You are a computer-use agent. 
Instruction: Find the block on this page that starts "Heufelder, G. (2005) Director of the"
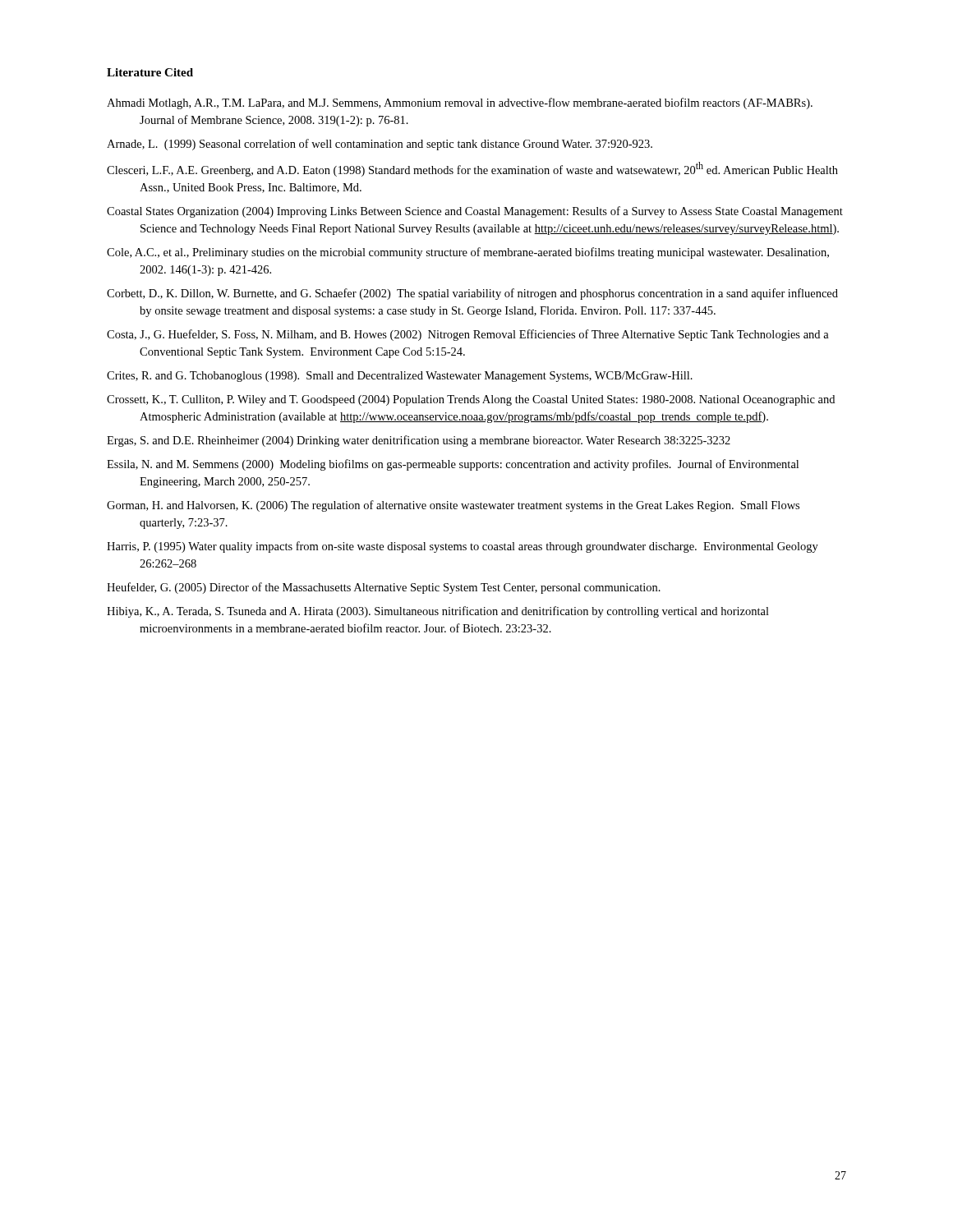point(476,588)
